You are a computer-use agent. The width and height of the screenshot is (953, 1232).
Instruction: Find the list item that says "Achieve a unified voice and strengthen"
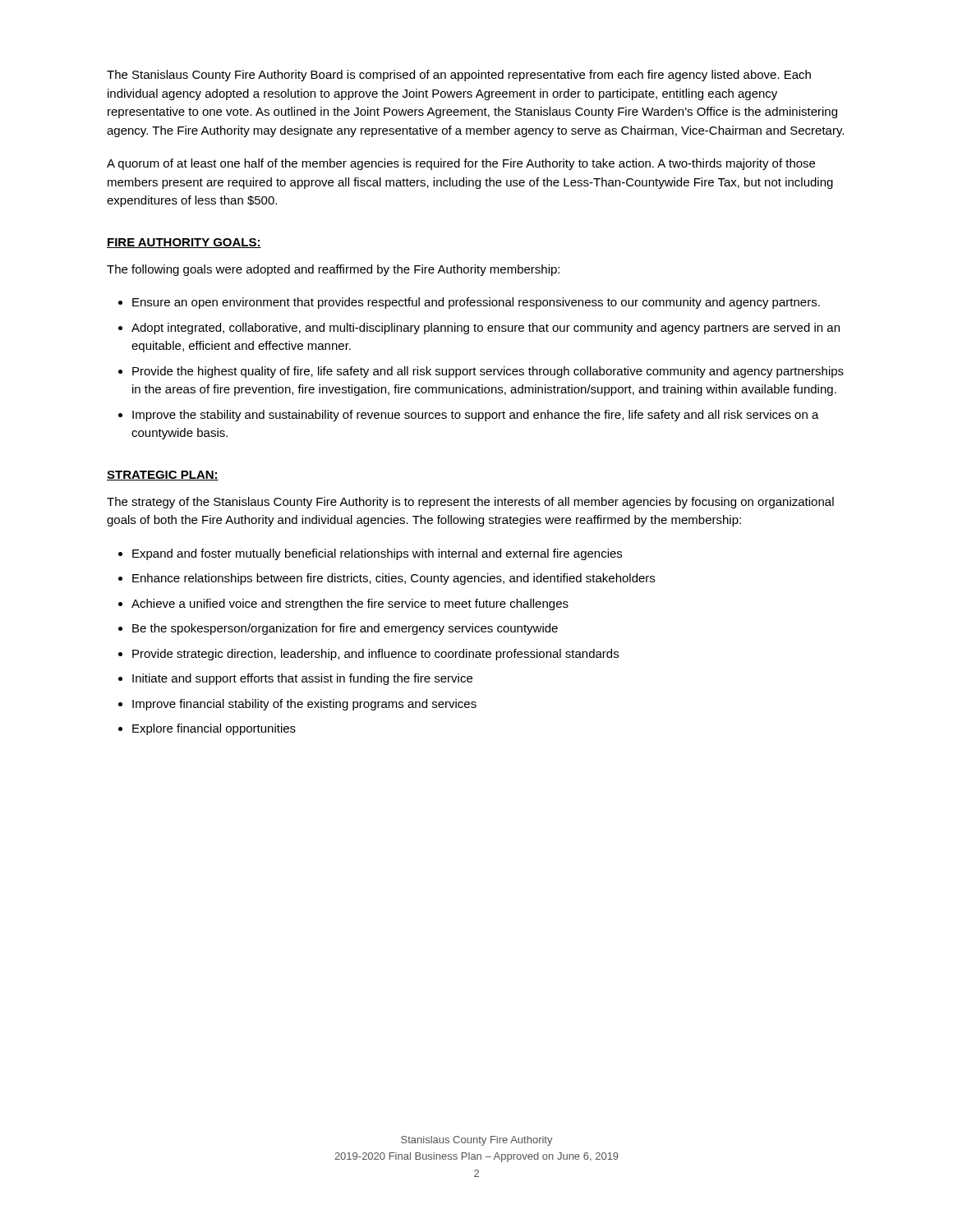pyautogui.click(x=350, y=603)
